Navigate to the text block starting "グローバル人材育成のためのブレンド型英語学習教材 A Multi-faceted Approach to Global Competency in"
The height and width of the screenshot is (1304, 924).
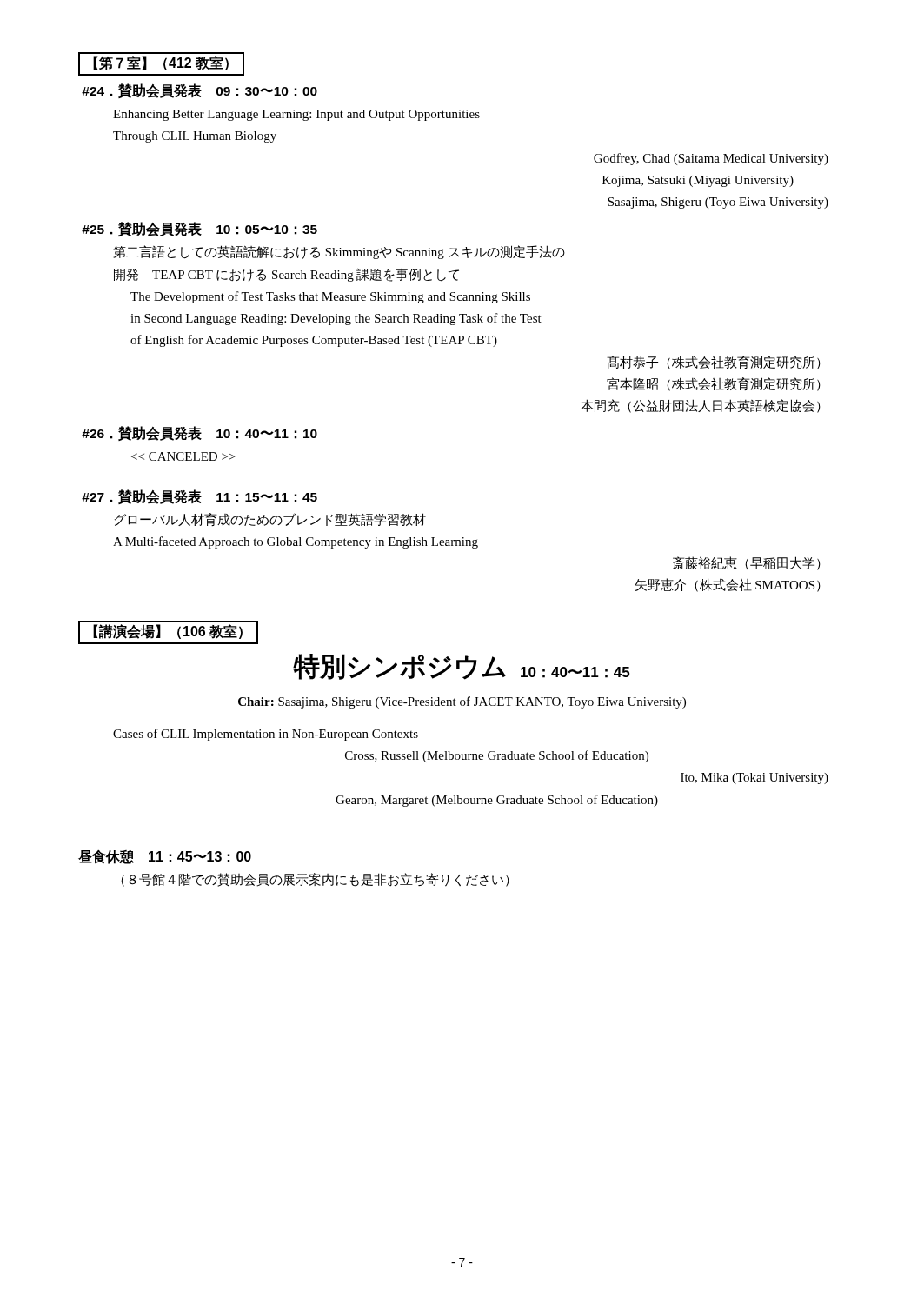coord(479,531)
